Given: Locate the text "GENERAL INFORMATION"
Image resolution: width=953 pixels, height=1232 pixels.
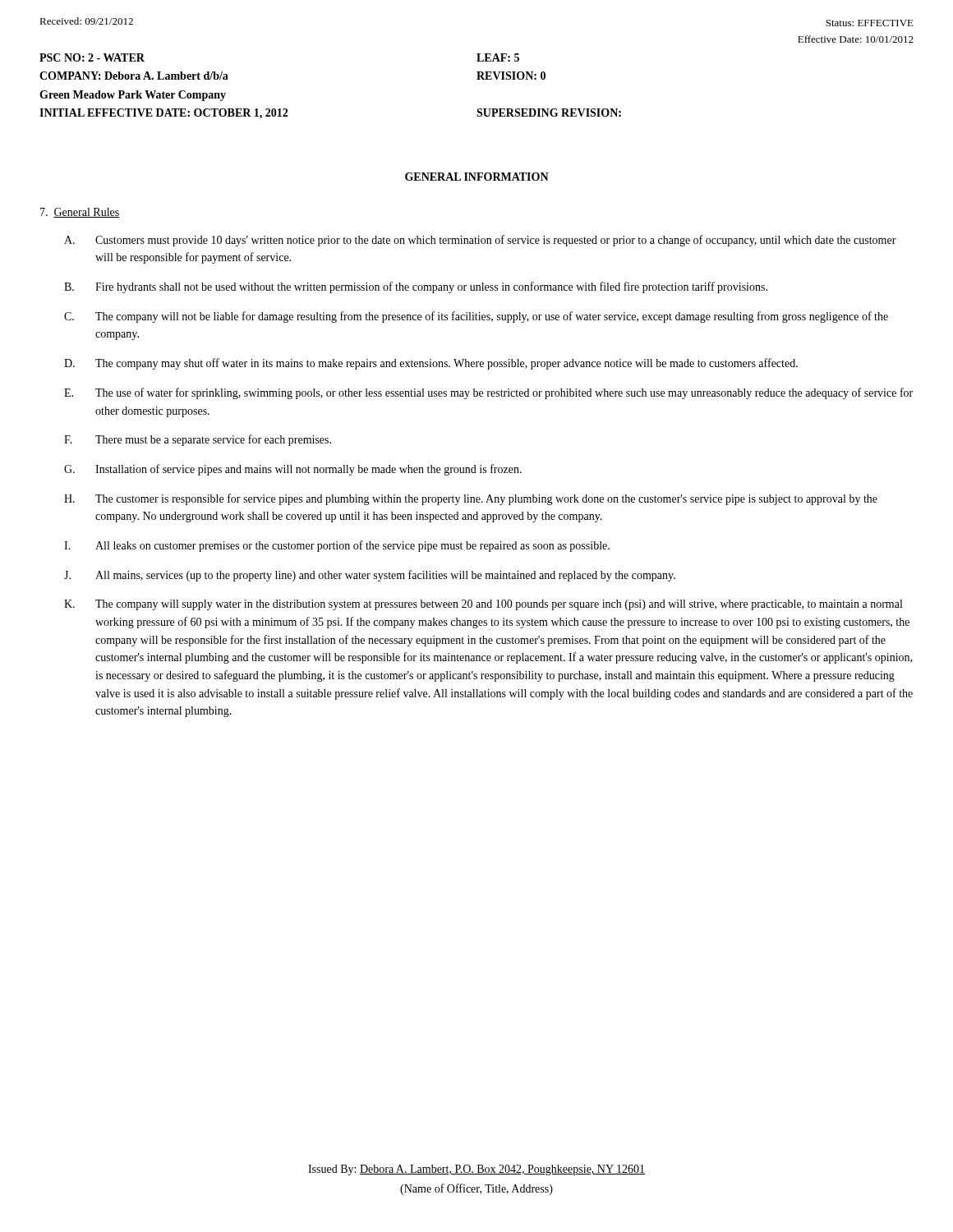Looking at the screenshot, I should tap(476, 177).
